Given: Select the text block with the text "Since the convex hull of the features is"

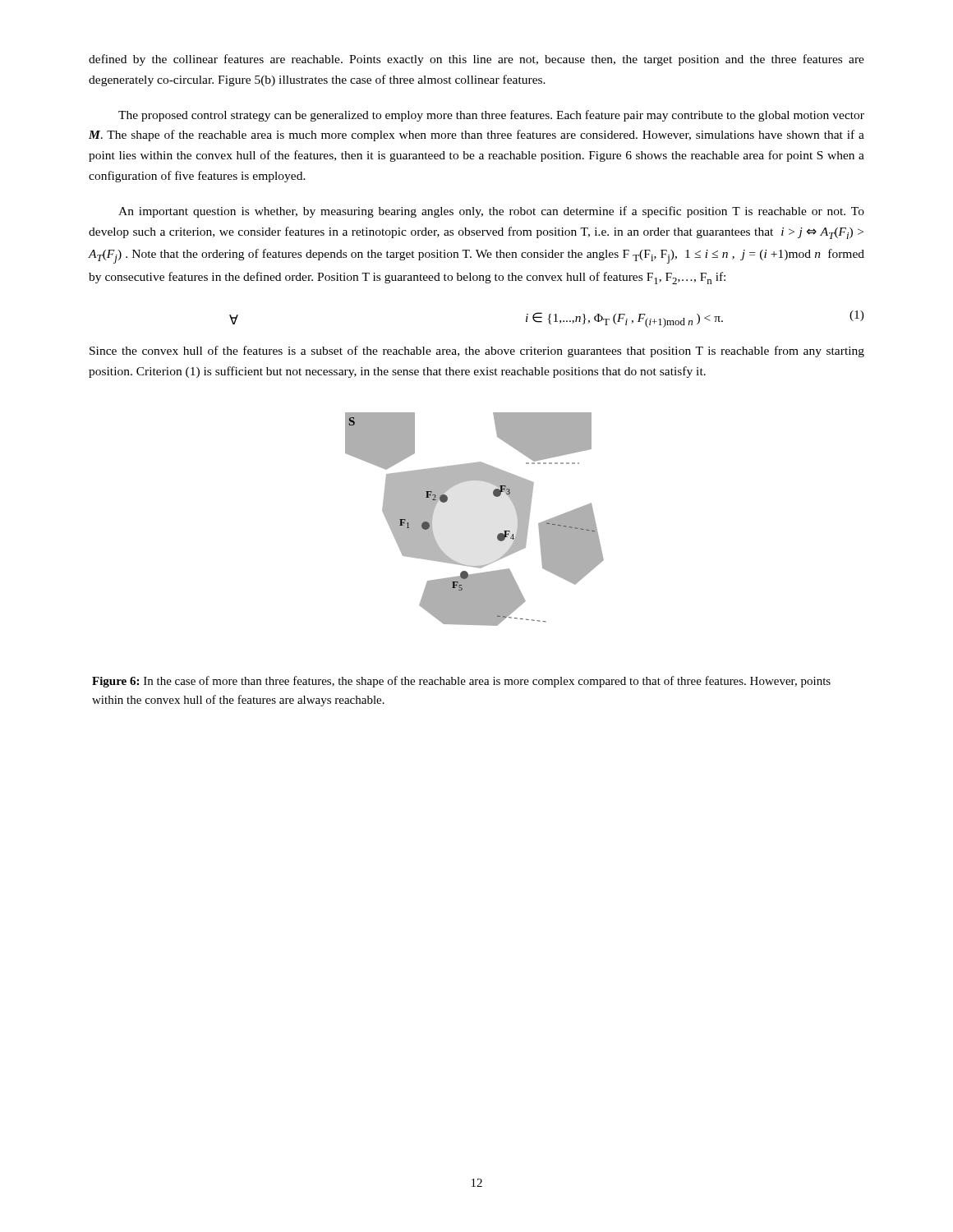Looking at the screenshot, I should (476, 360).
